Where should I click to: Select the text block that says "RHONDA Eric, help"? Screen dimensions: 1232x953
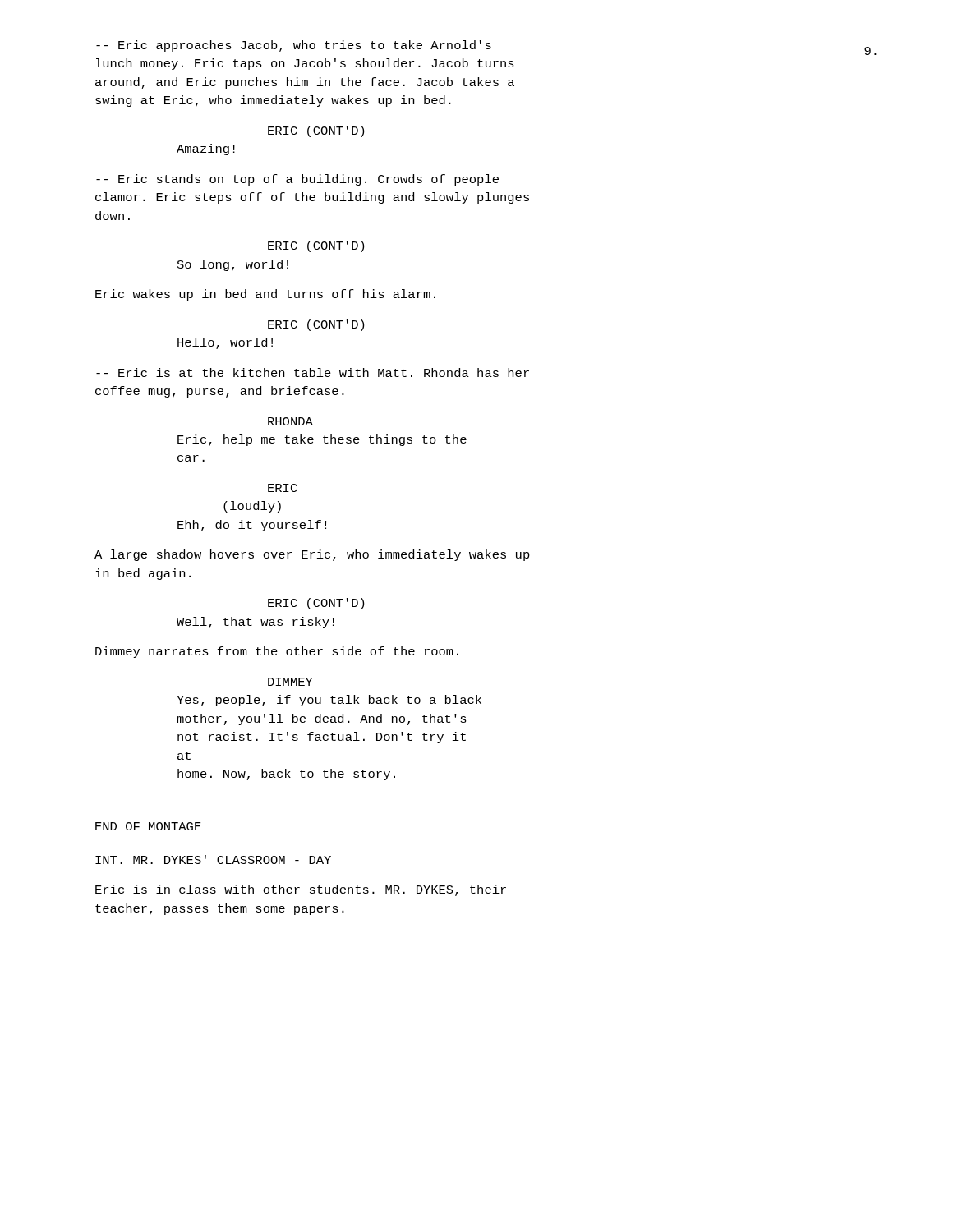tap(423, 440)
